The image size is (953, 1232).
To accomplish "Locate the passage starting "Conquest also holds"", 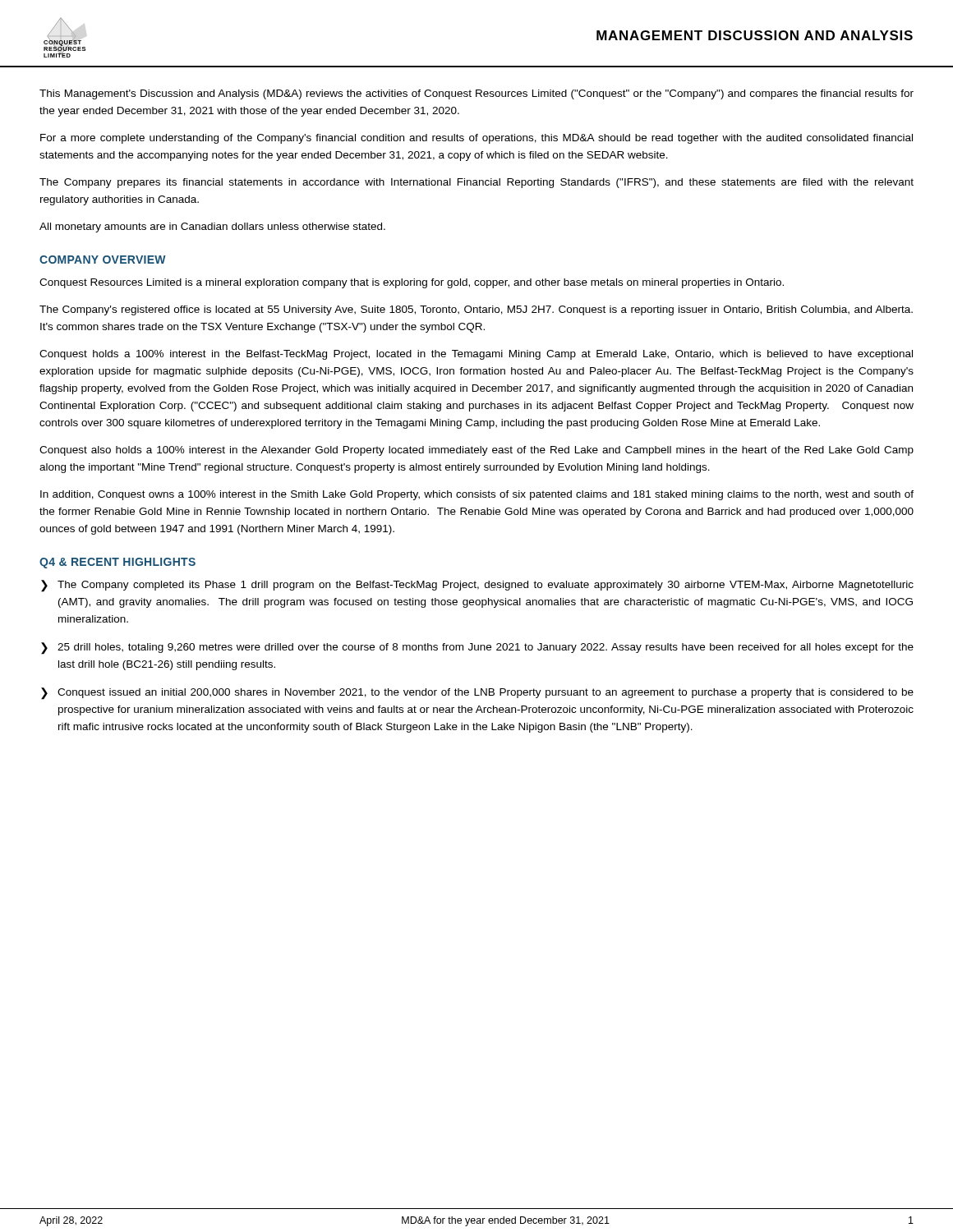I will 476,458.
